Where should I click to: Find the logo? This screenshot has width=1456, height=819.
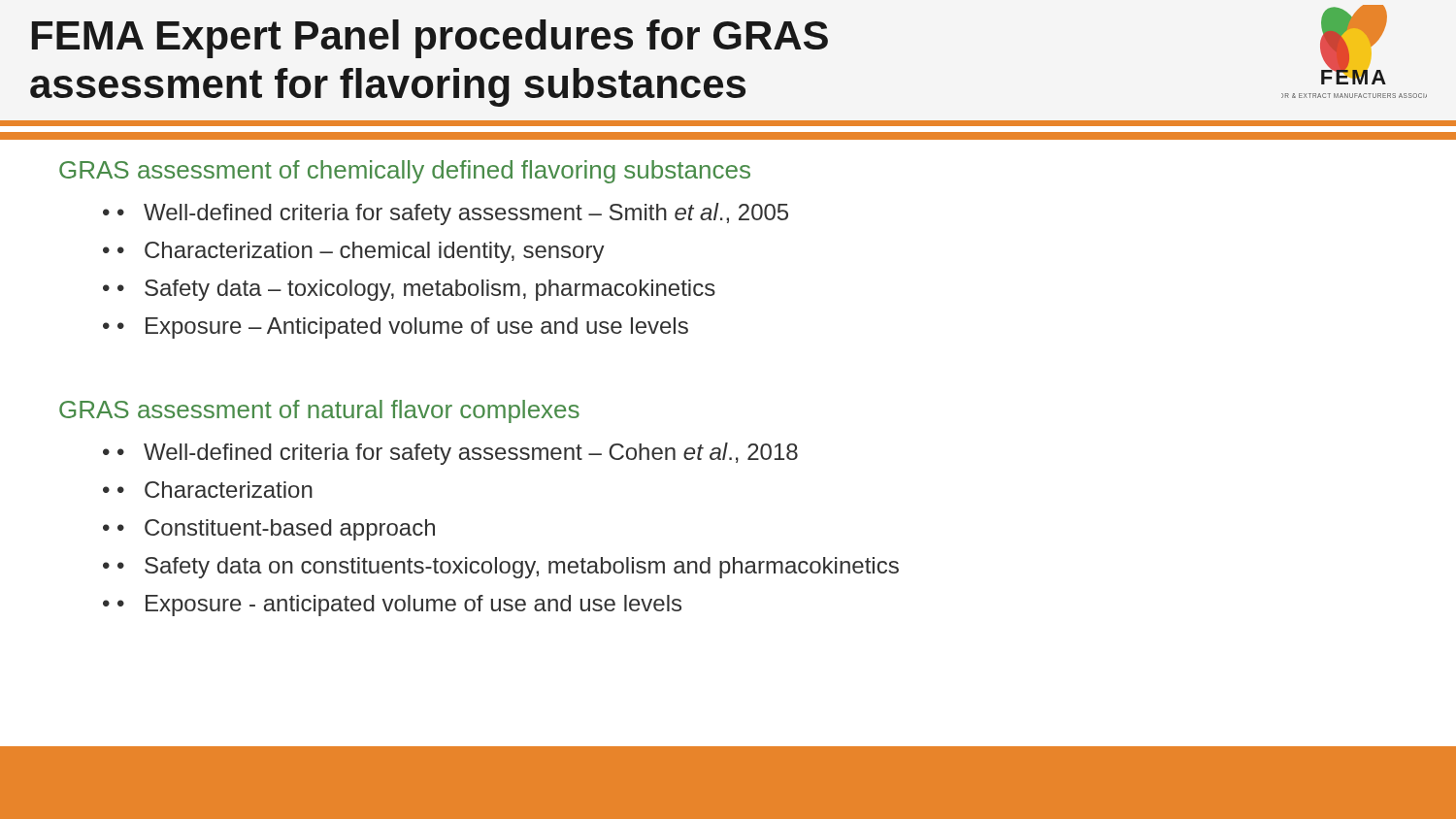pos(1354,60)
